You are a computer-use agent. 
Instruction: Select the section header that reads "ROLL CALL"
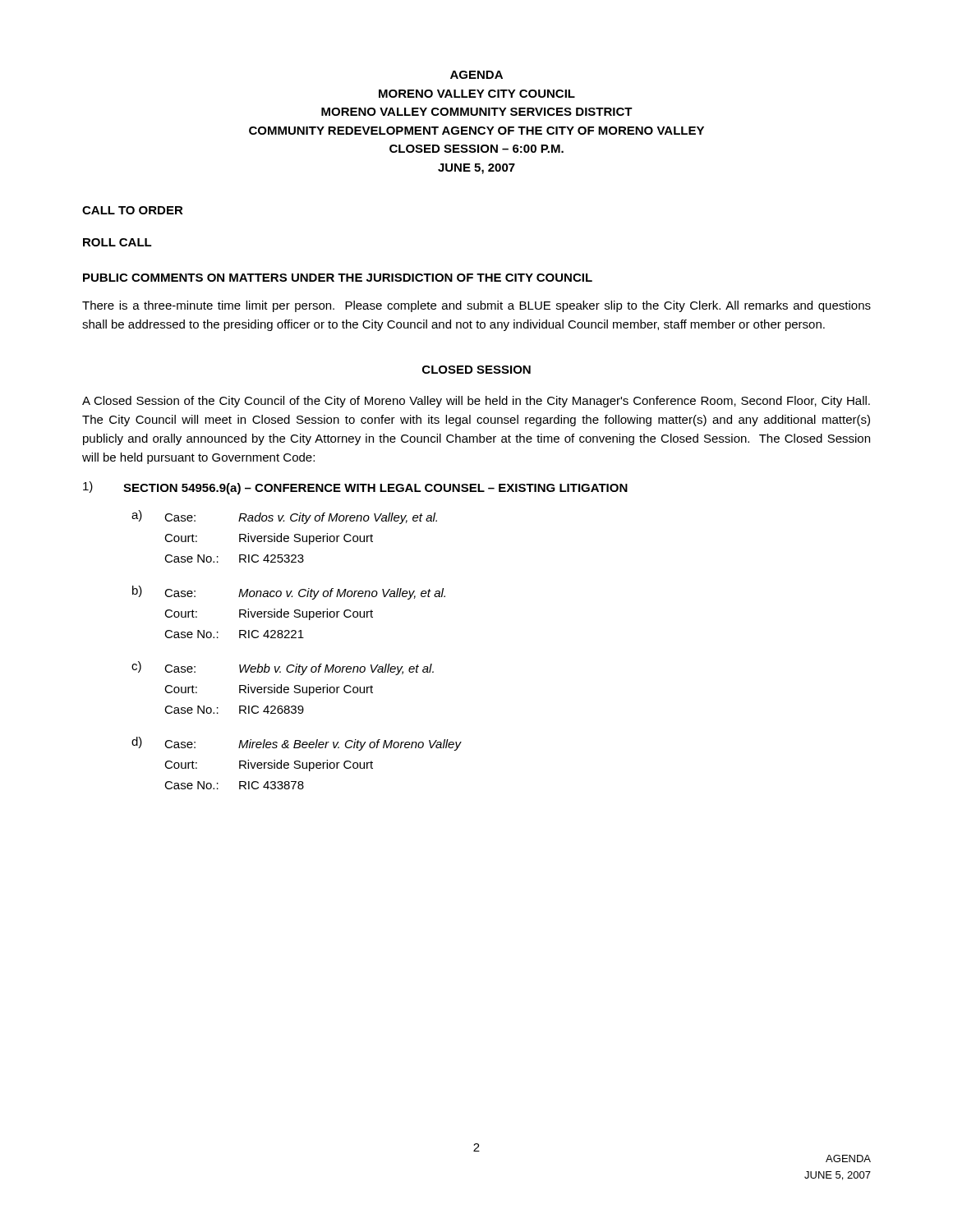[x=117, y=242]
